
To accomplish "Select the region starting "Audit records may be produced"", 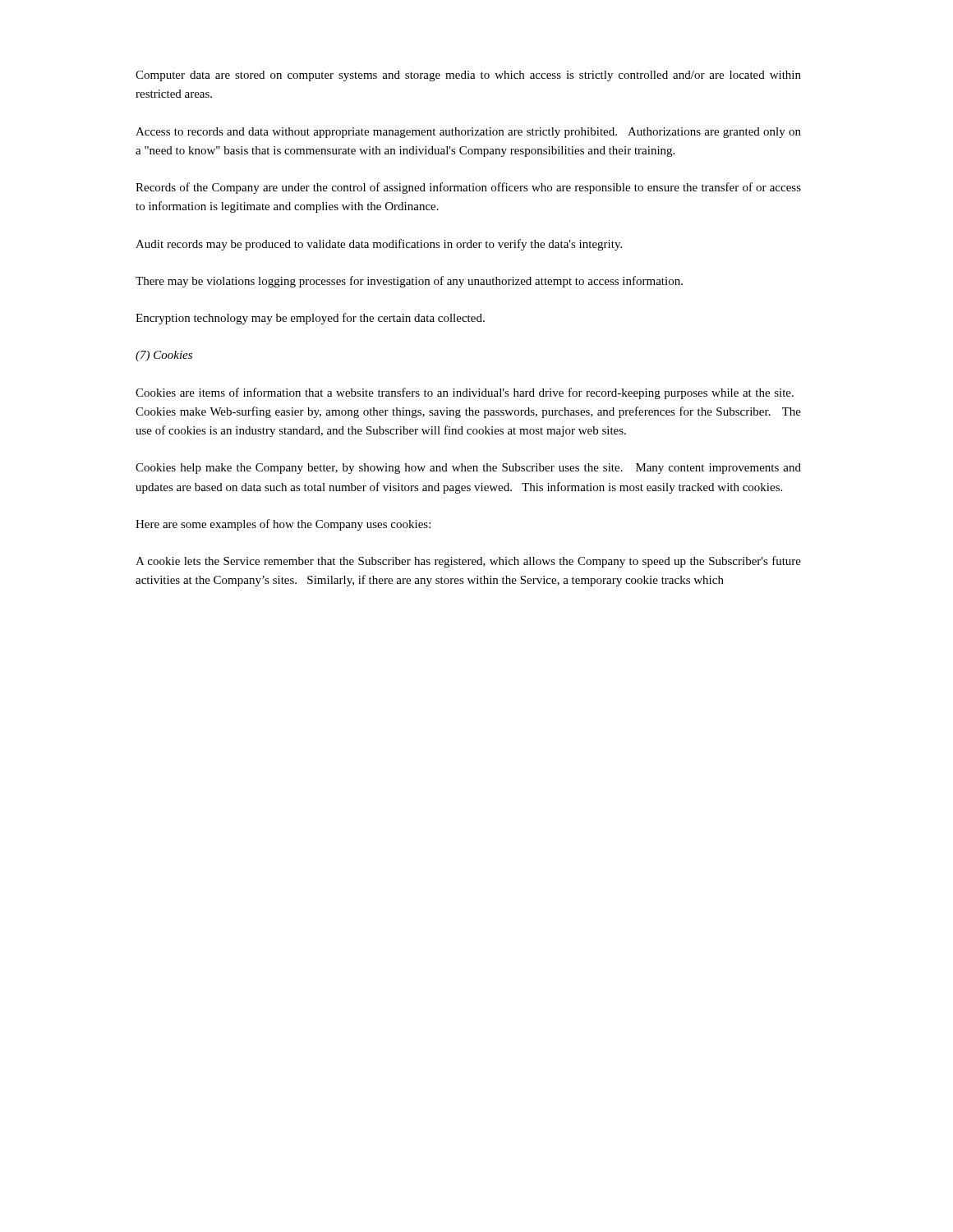I will pos(379,244).
